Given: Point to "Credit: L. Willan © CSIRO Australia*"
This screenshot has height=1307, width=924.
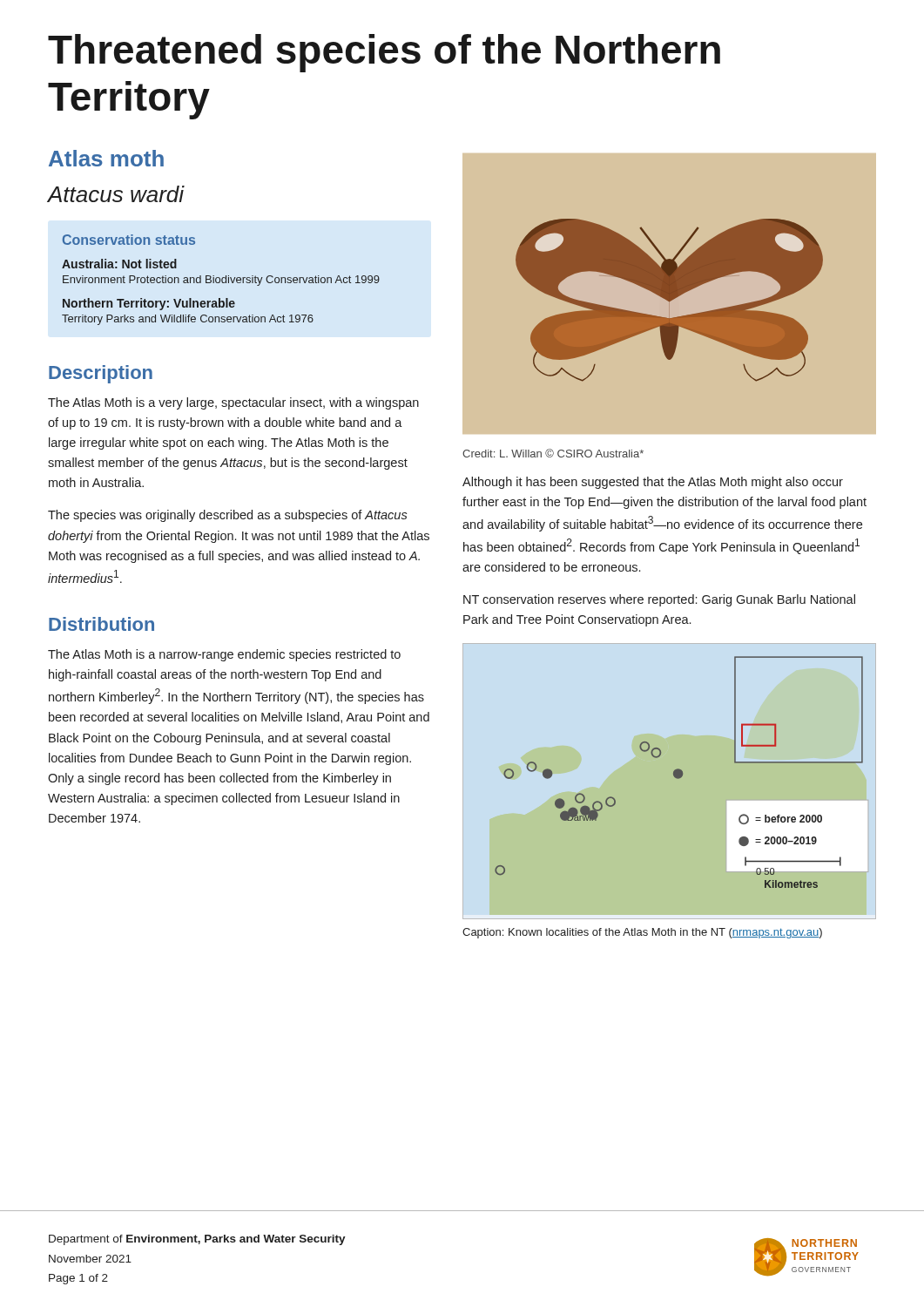Looking at the screenshot, I should click(553, 453).
